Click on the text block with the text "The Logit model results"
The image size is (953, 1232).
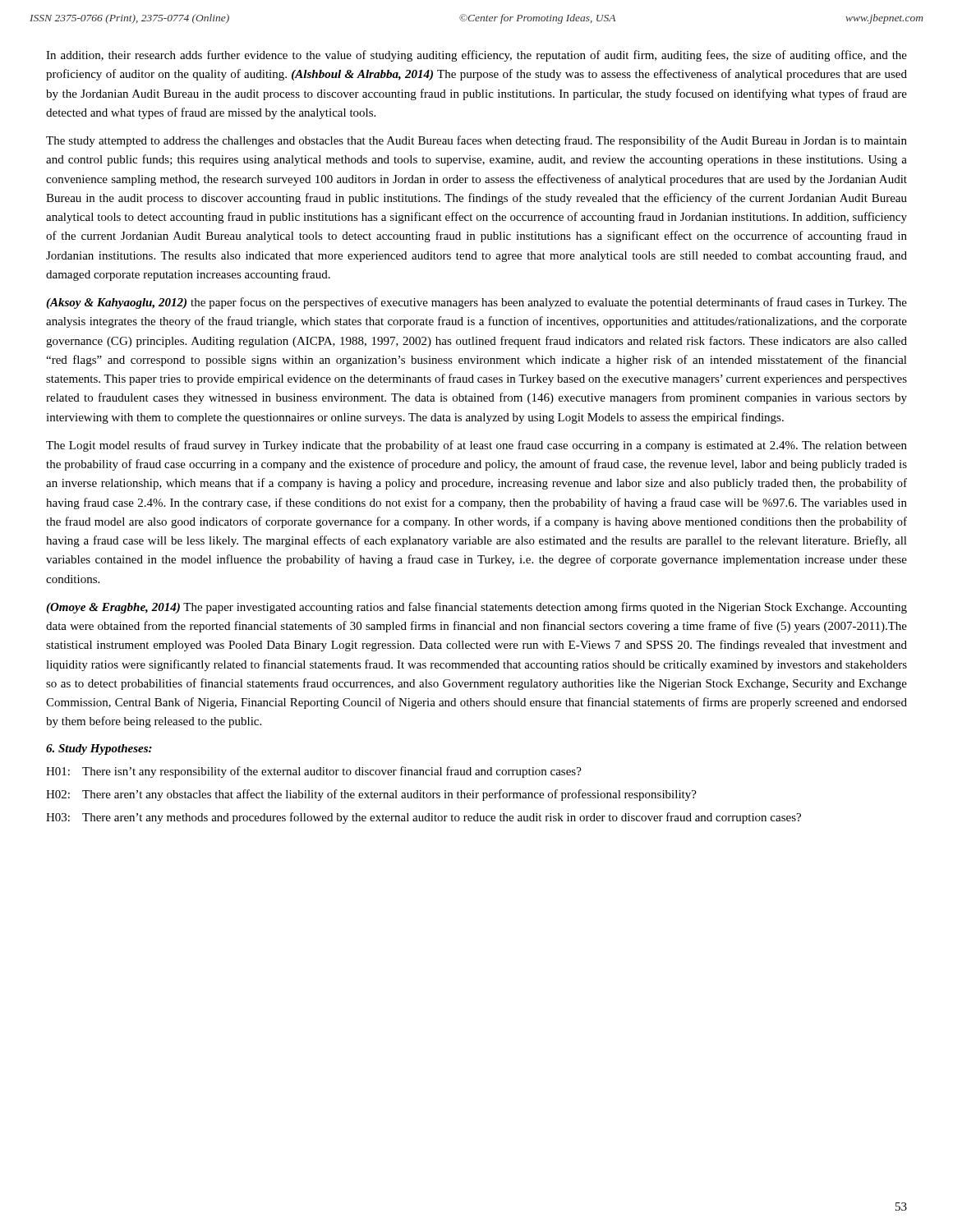click(476, 512)
